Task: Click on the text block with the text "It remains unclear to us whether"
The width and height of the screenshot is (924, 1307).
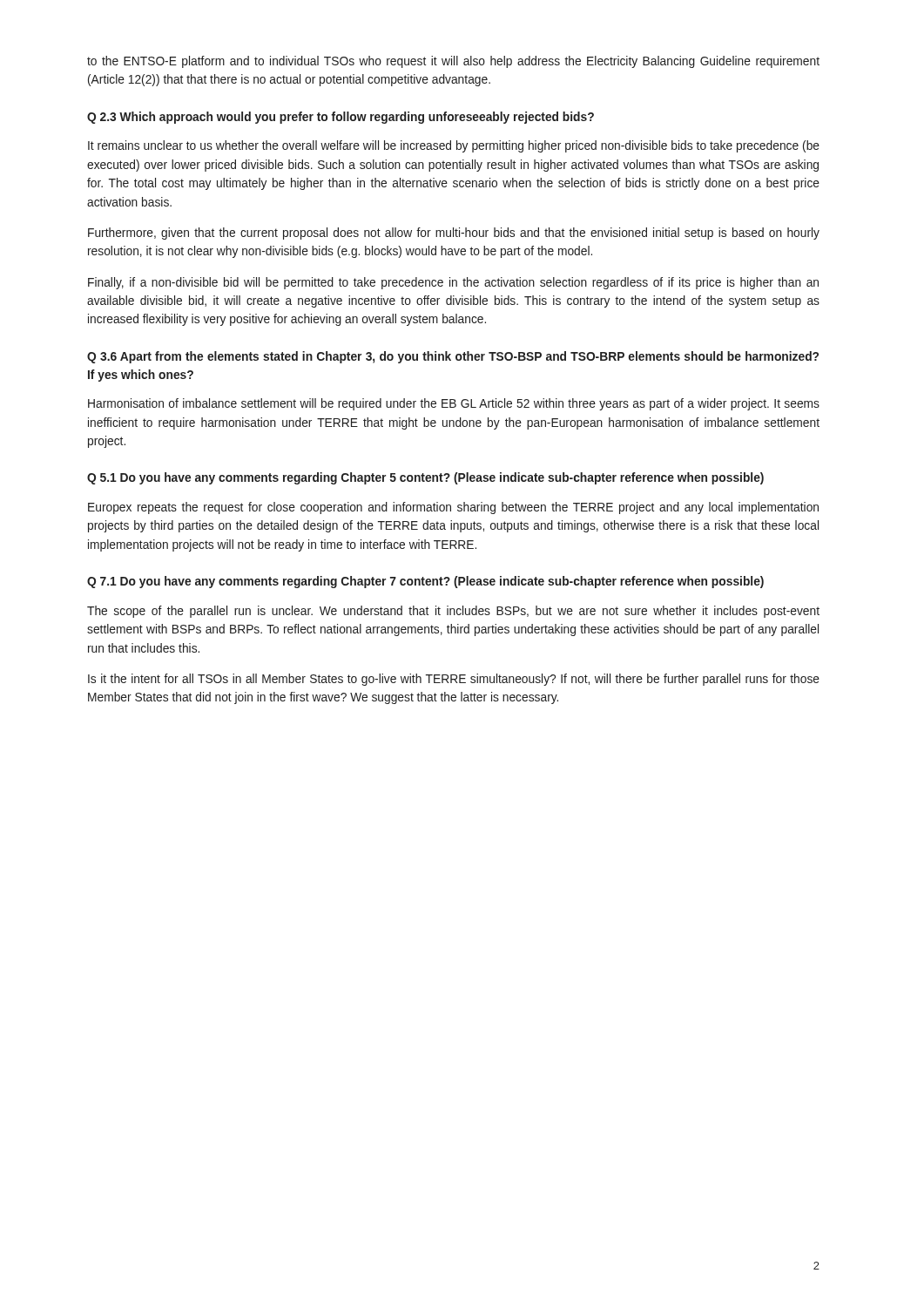Action: [453, 174]
